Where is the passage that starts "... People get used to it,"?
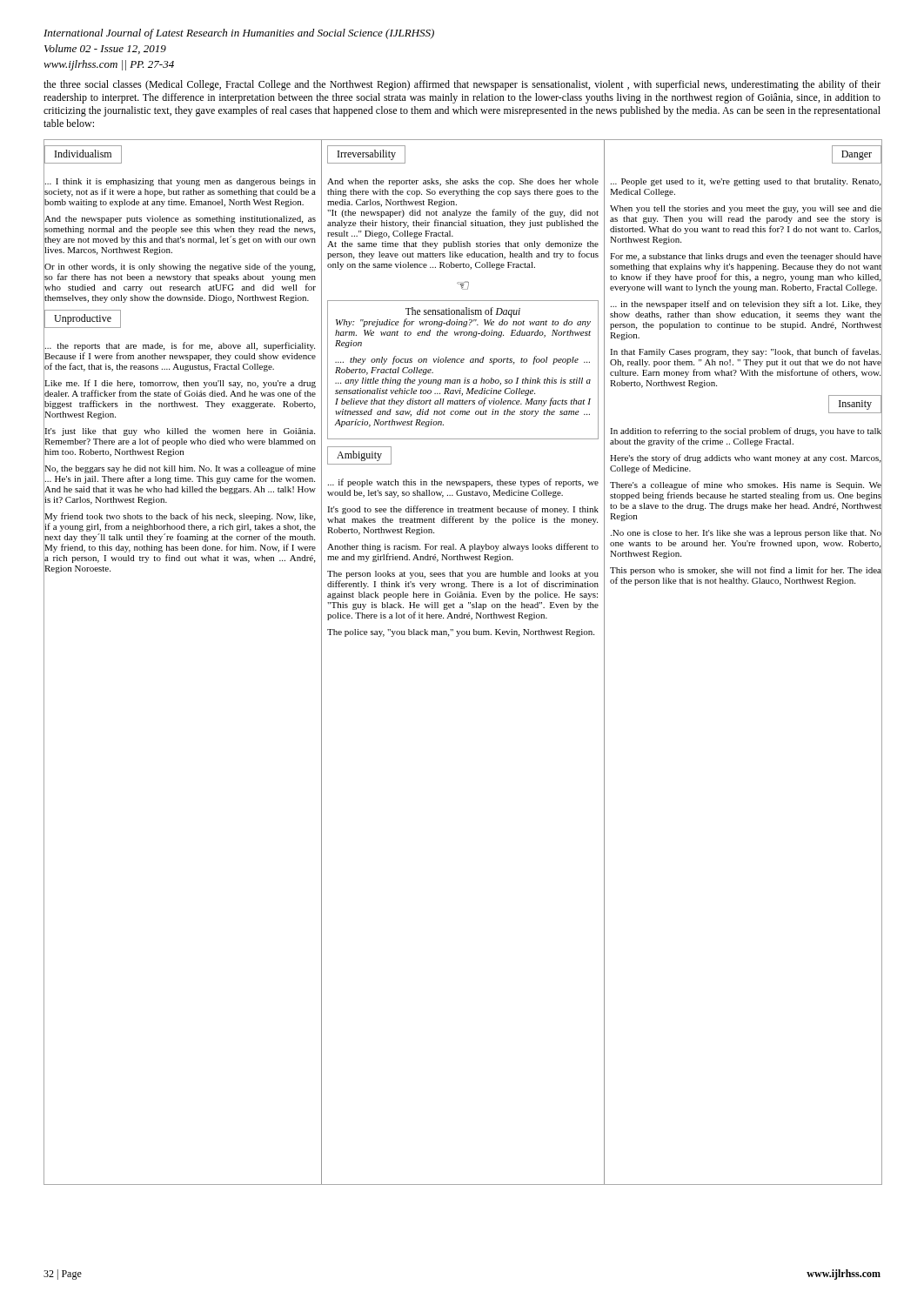Image resolution: width=924 pixels, height=1305 pixels. click(x=746, y=186)
